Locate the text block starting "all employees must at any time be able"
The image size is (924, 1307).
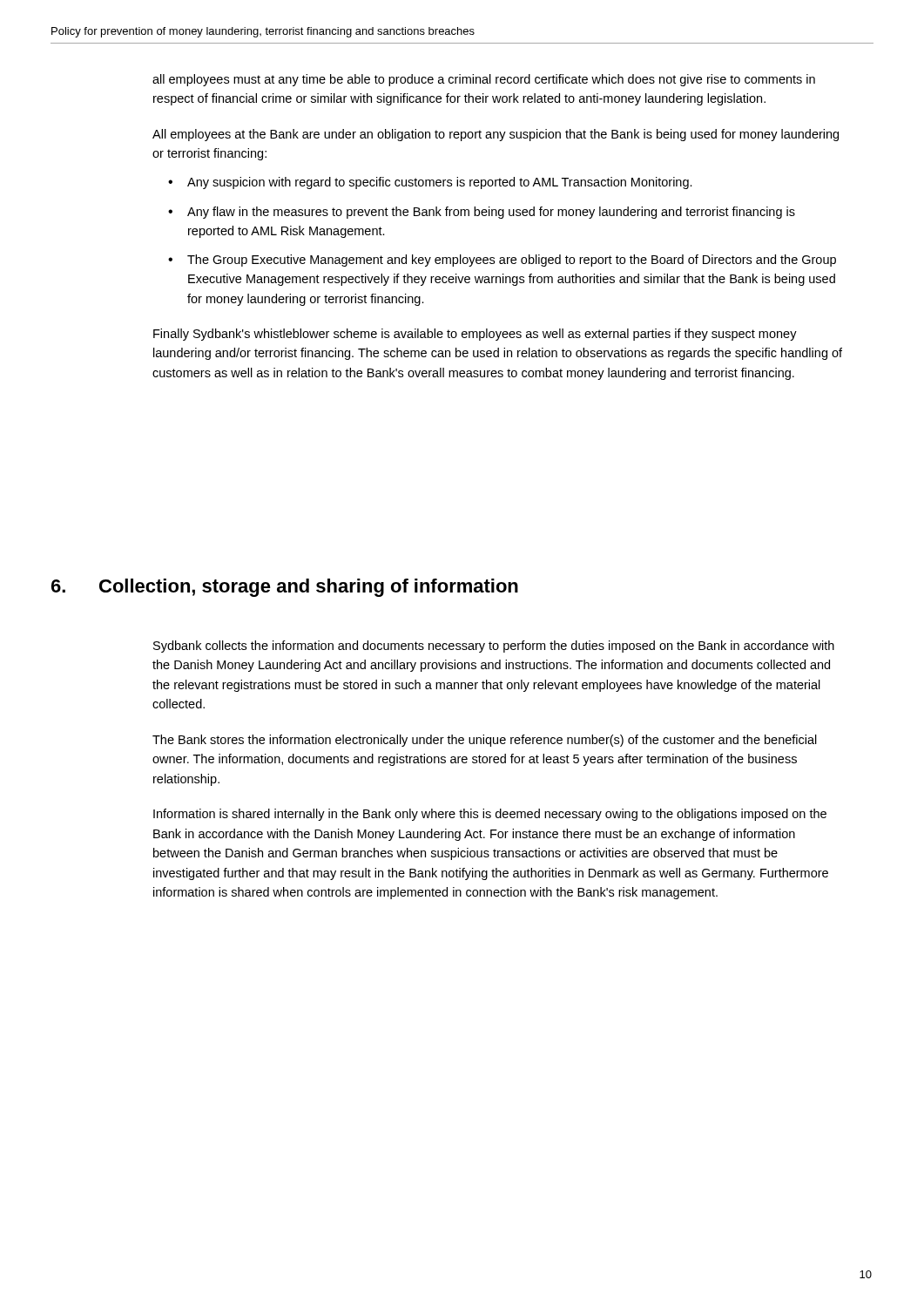484,89
